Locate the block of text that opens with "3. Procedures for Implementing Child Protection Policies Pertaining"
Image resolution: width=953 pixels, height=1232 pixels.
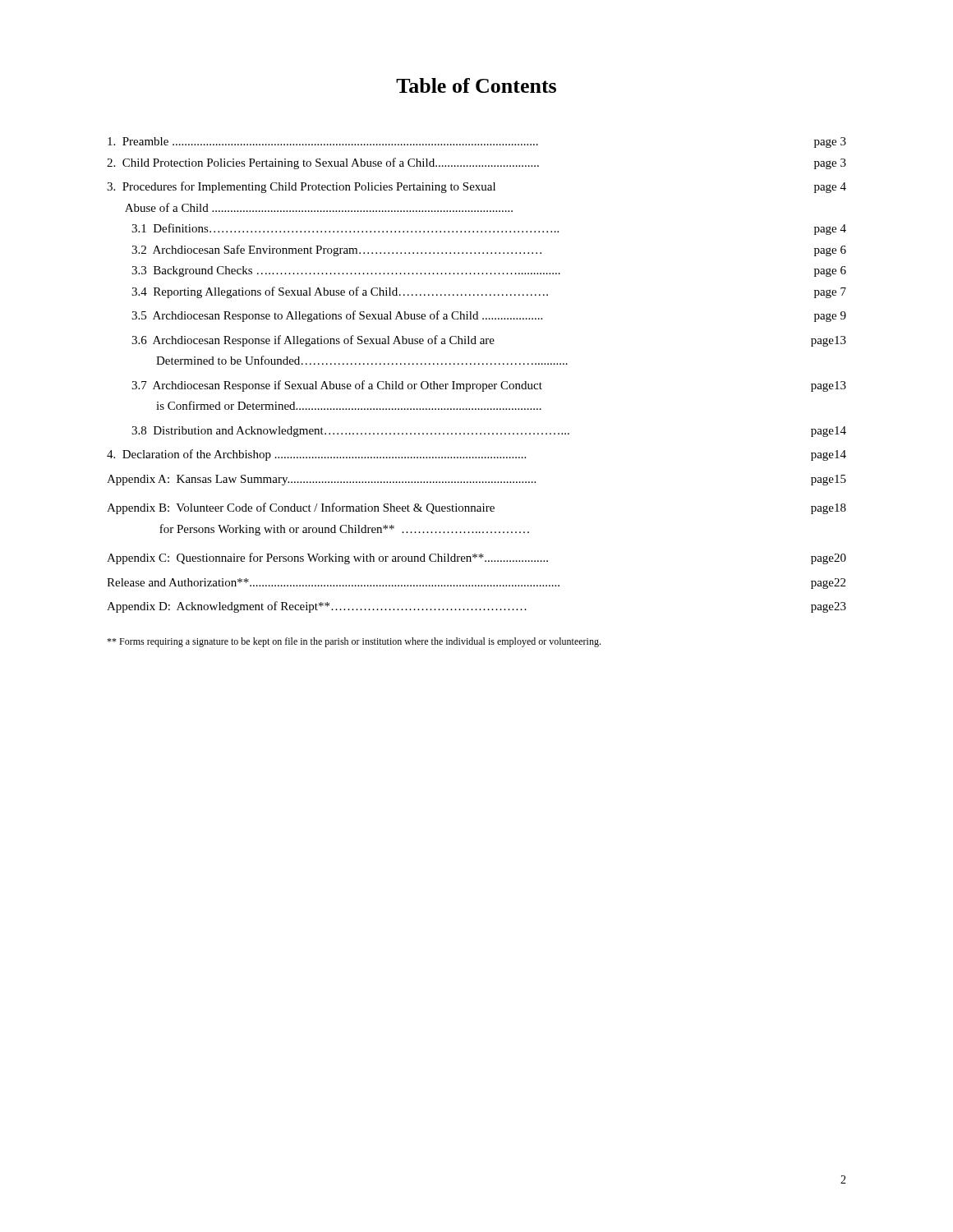pos(476,197)
